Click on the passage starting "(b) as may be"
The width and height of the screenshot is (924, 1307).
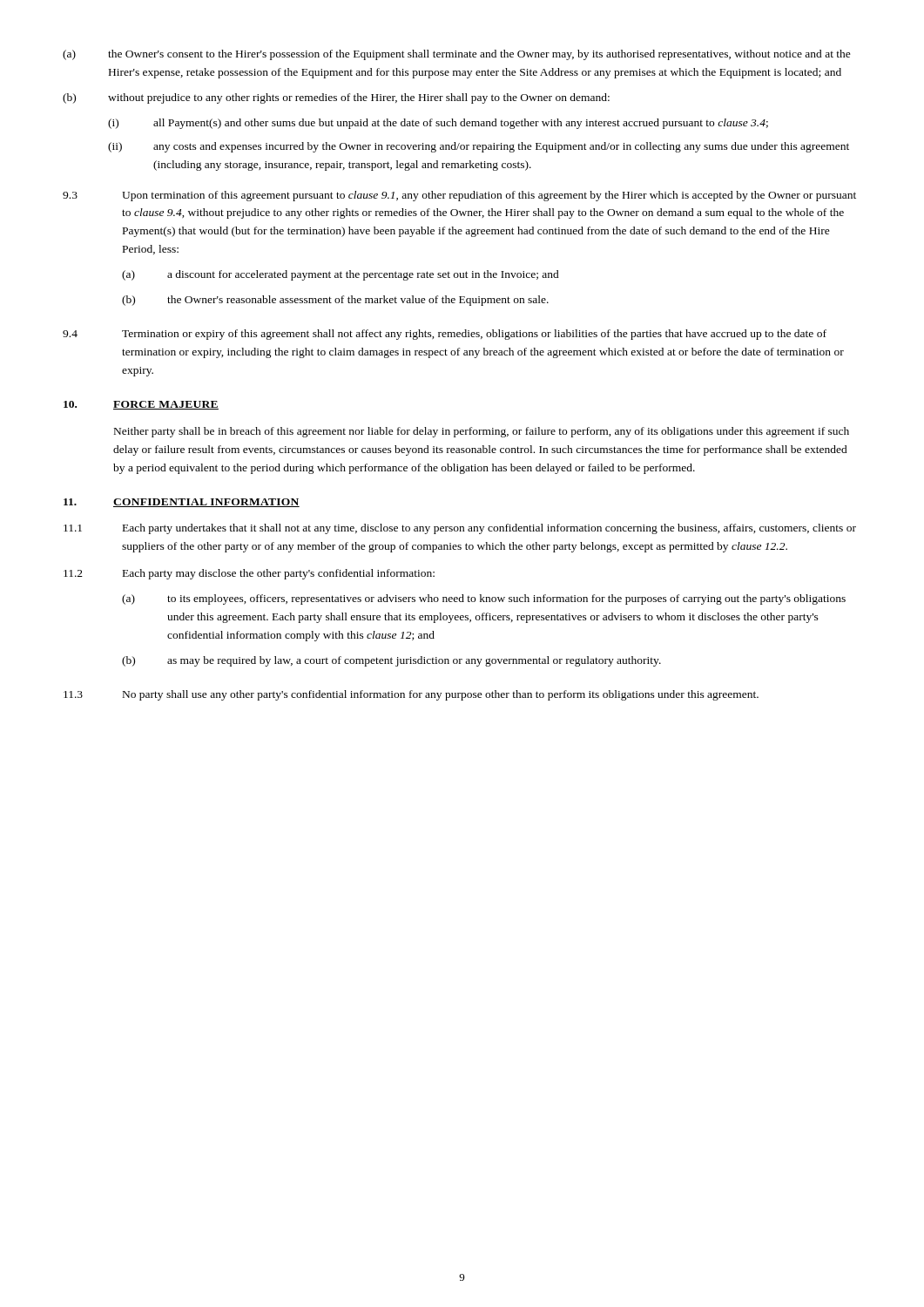click(492, 661)
